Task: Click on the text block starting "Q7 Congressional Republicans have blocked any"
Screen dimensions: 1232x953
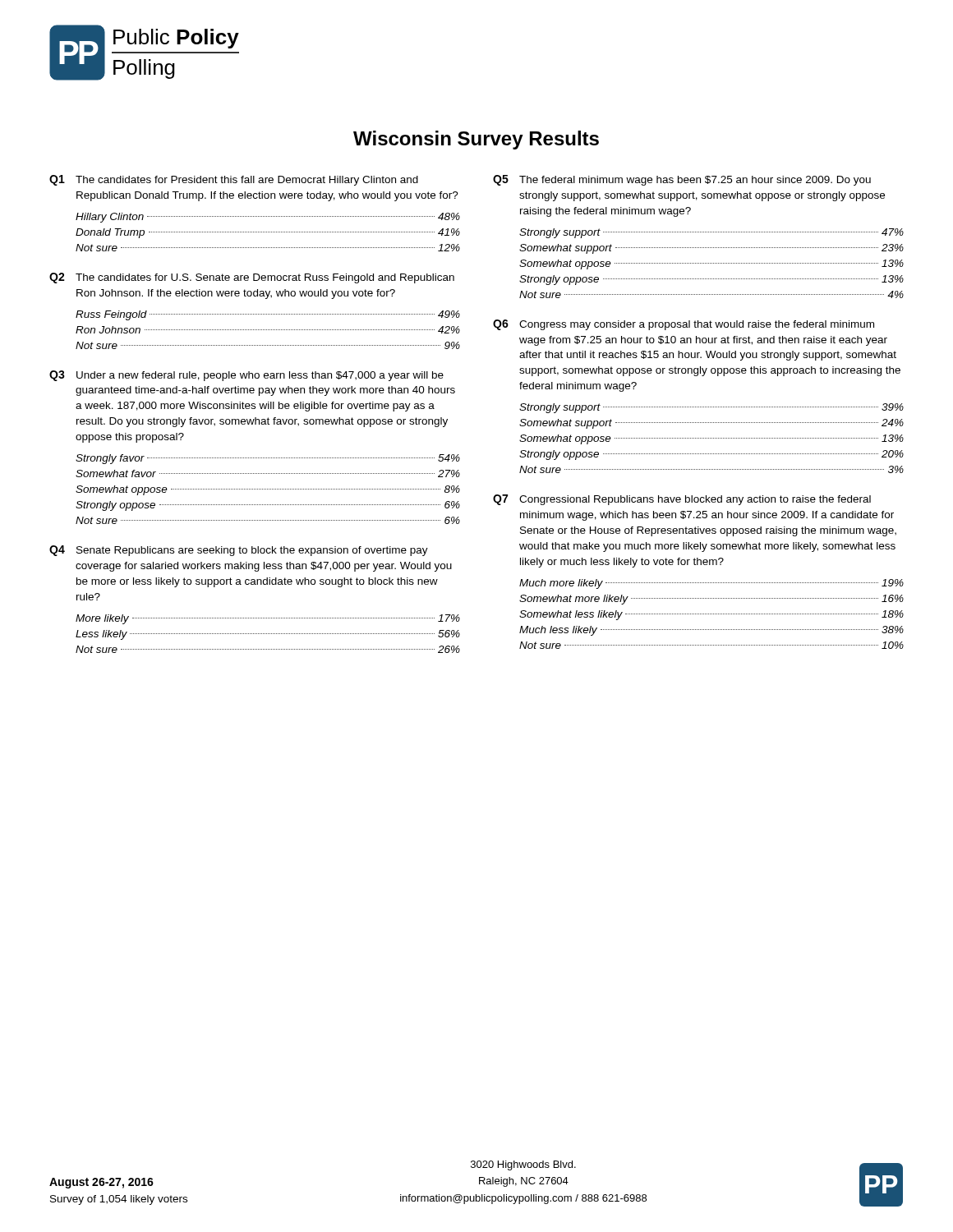Action: (x=698, y=572)
